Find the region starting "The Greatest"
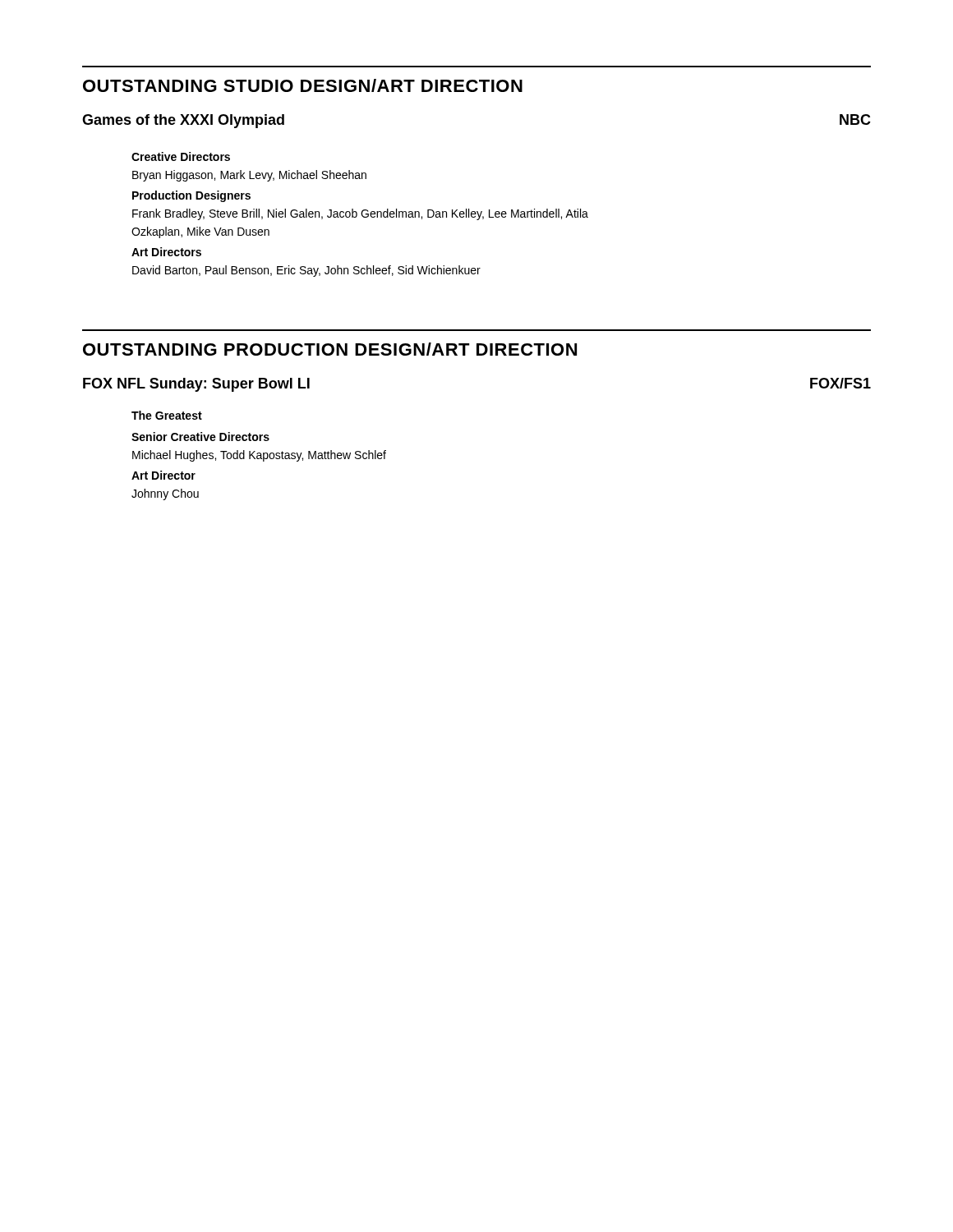The image size is (953, 1232). click(x=167, y=415)
